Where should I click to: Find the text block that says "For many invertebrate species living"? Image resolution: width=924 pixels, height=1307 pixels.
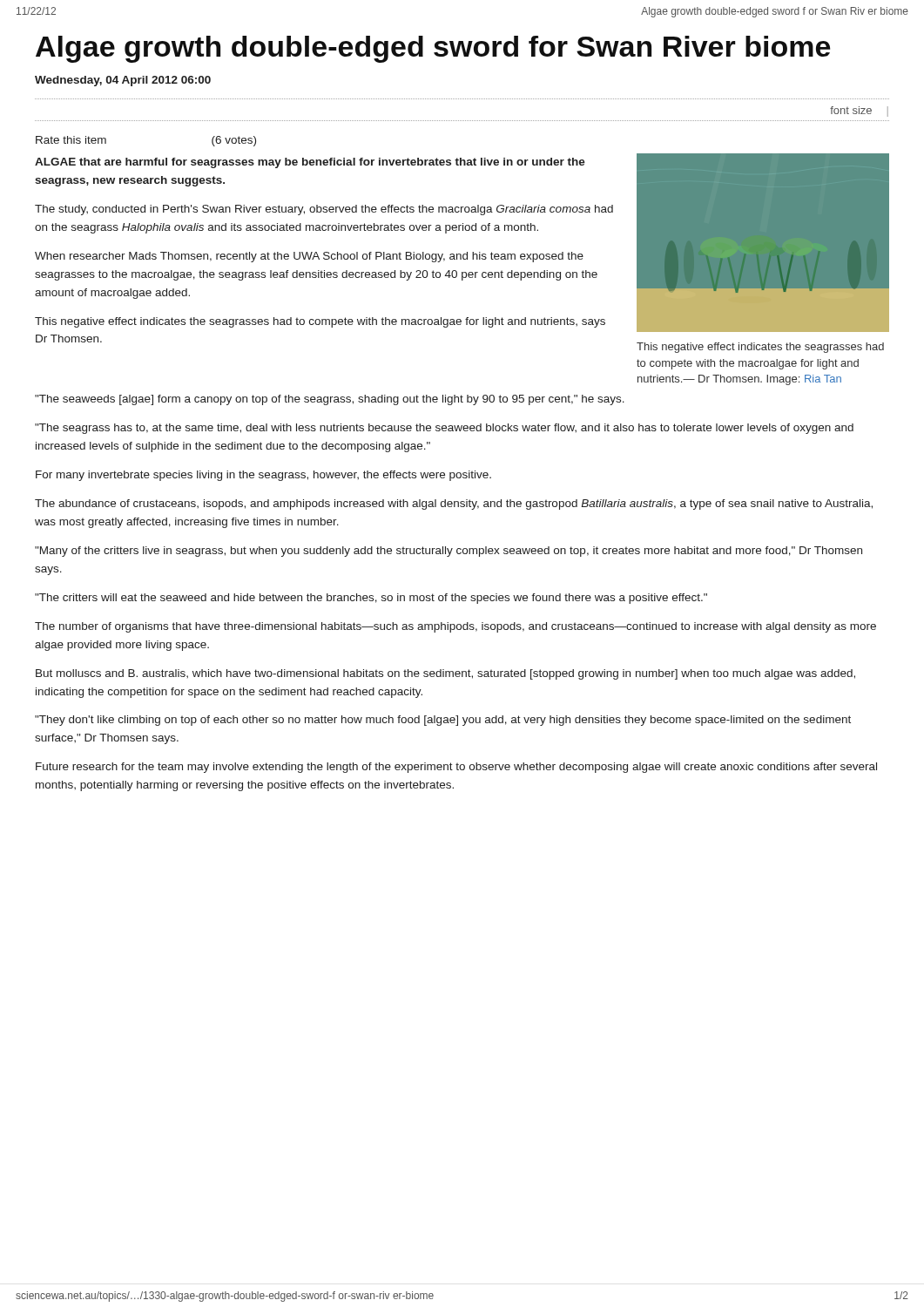(462, 475)
